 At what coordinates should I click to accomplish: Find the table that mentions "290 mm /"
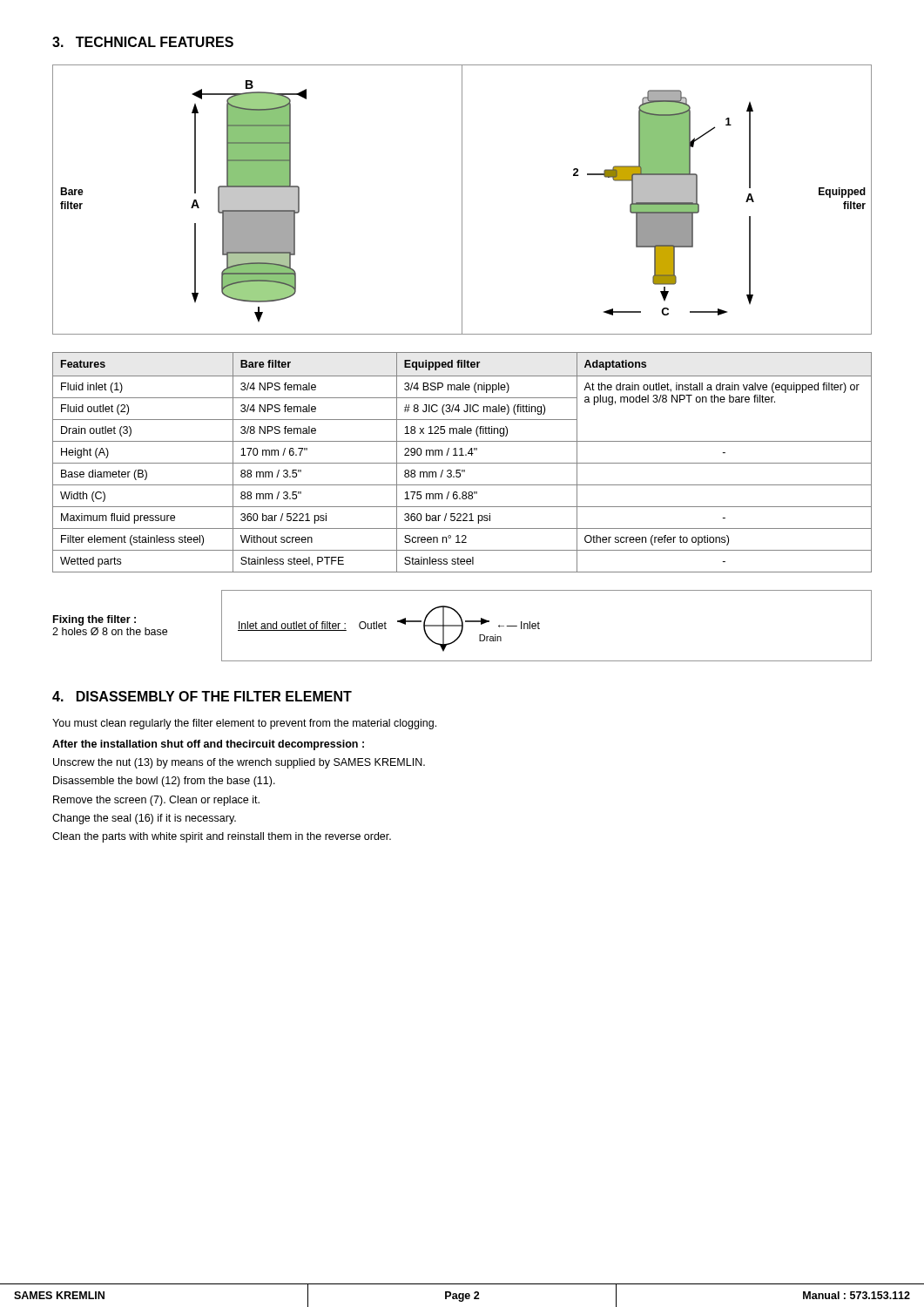tap(462, 462)
